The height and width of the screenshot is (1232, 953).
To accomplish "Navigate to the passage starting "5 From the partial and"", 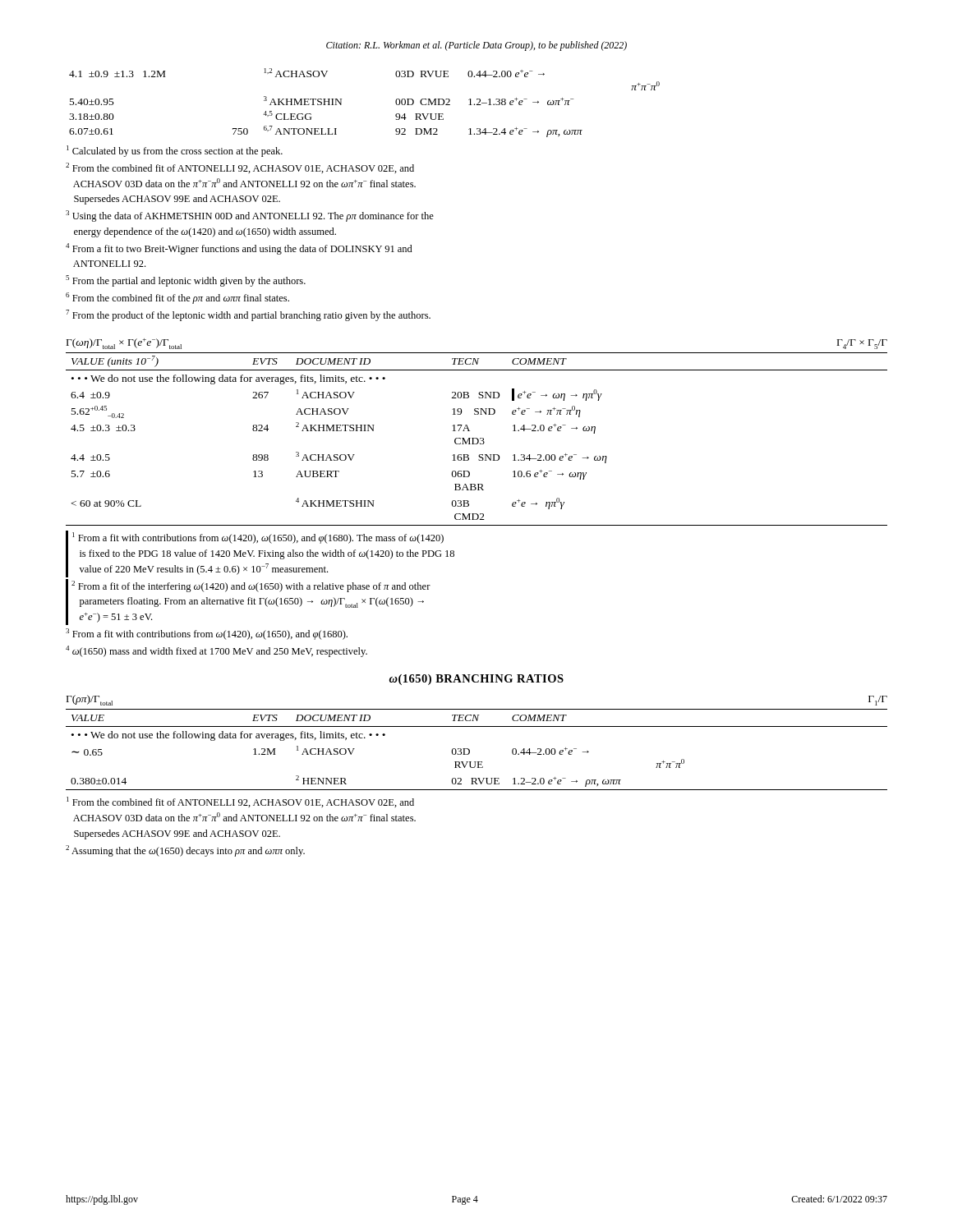I will point(186,280).
